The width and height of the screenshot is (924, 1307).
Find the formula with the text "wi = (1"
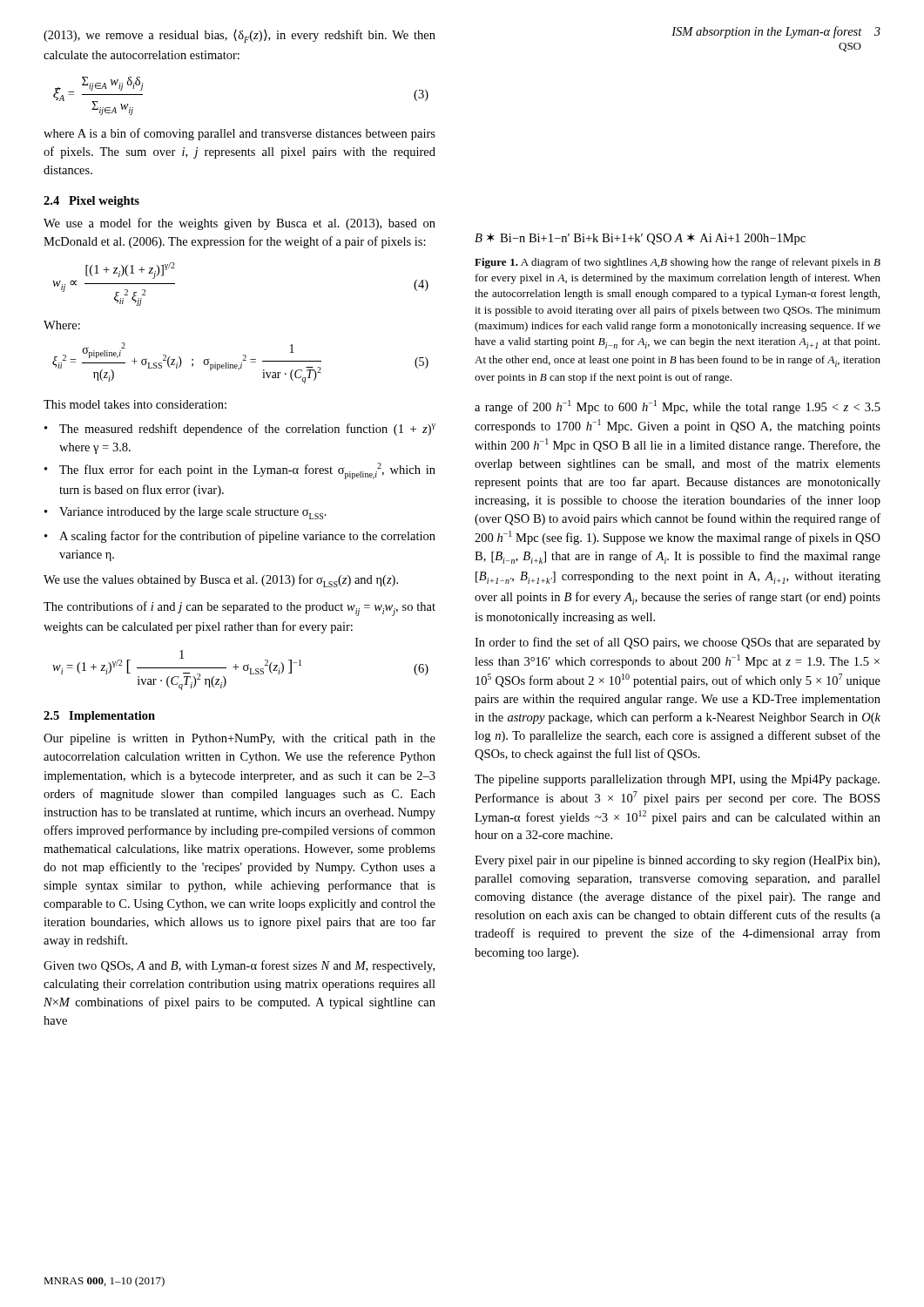tap(244, 668)
